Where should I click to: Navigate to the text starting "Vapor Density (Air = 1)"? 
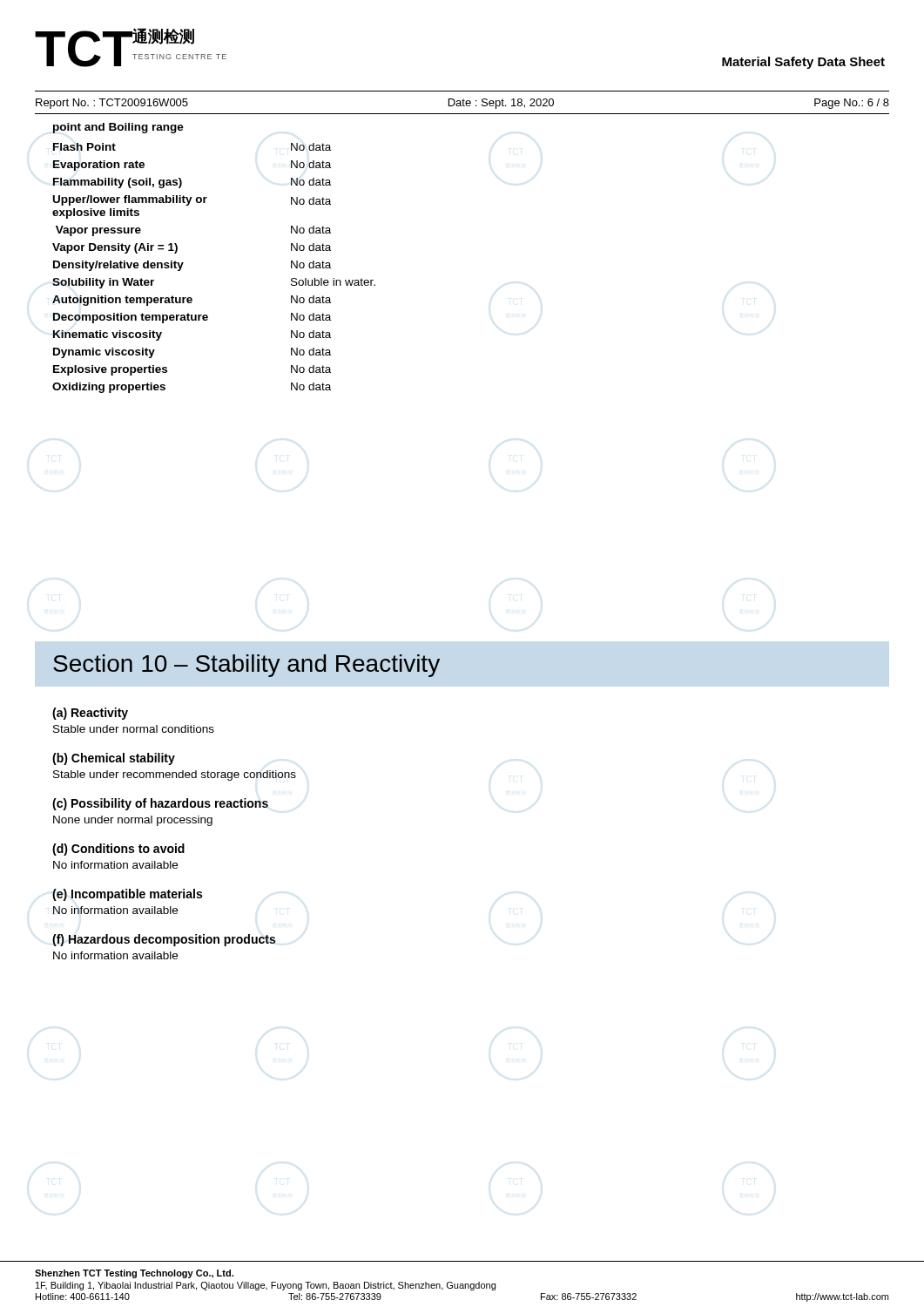coord(114,248)
